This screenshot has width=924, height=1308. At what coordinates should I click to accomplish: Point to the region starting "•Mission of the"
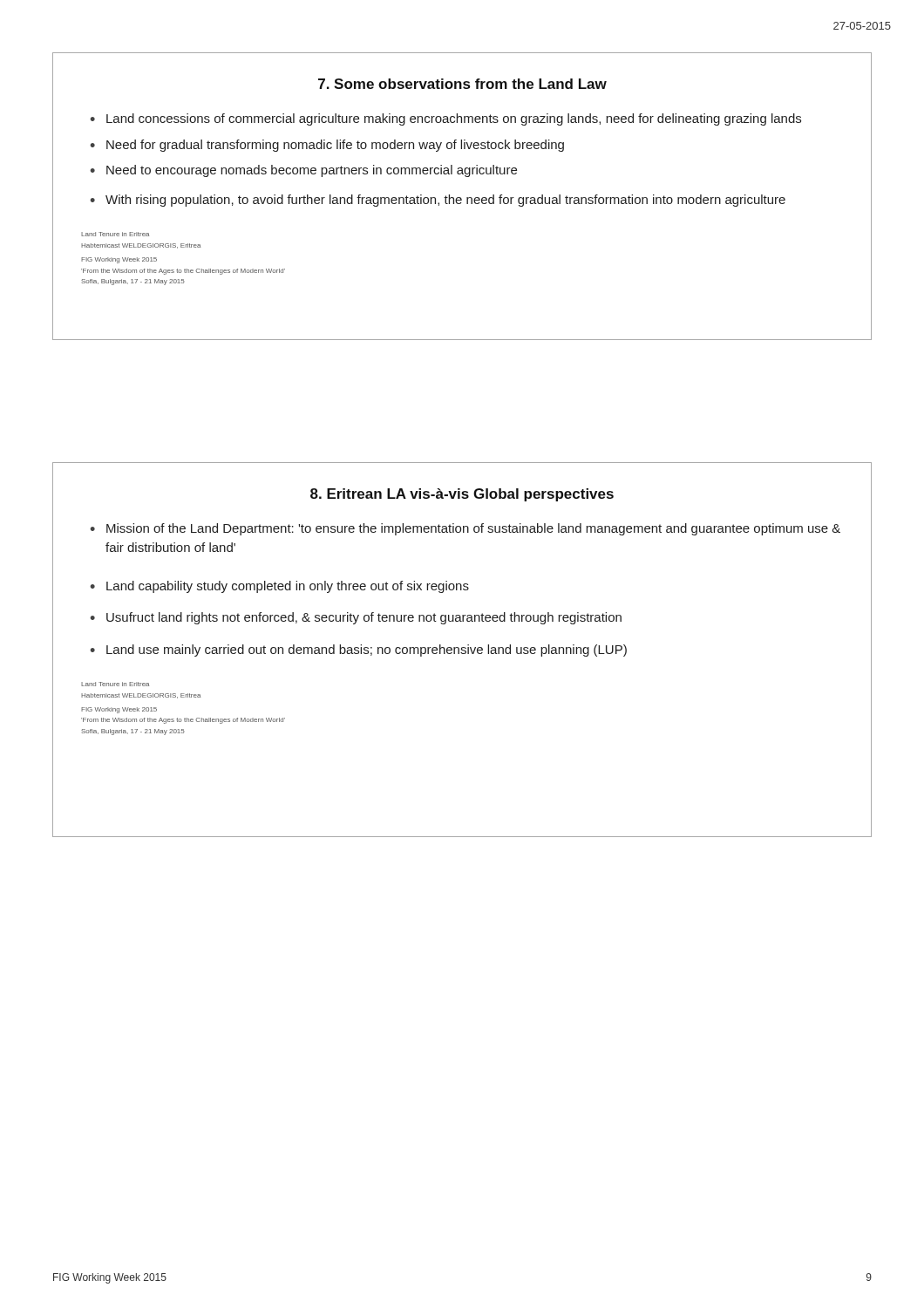466,538
